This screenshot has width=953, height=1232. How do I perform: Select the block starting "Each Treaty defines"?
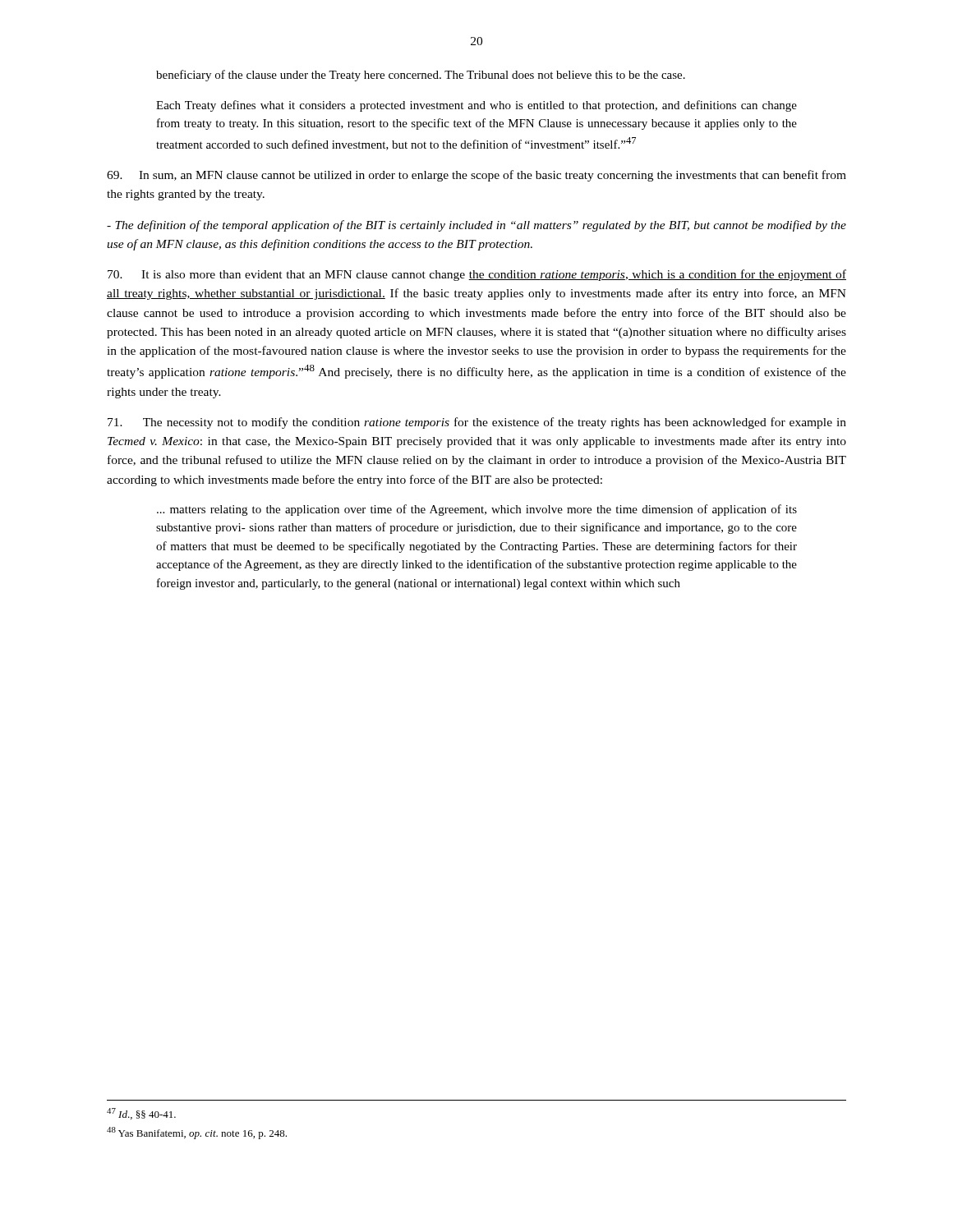(x=476, y=124)
